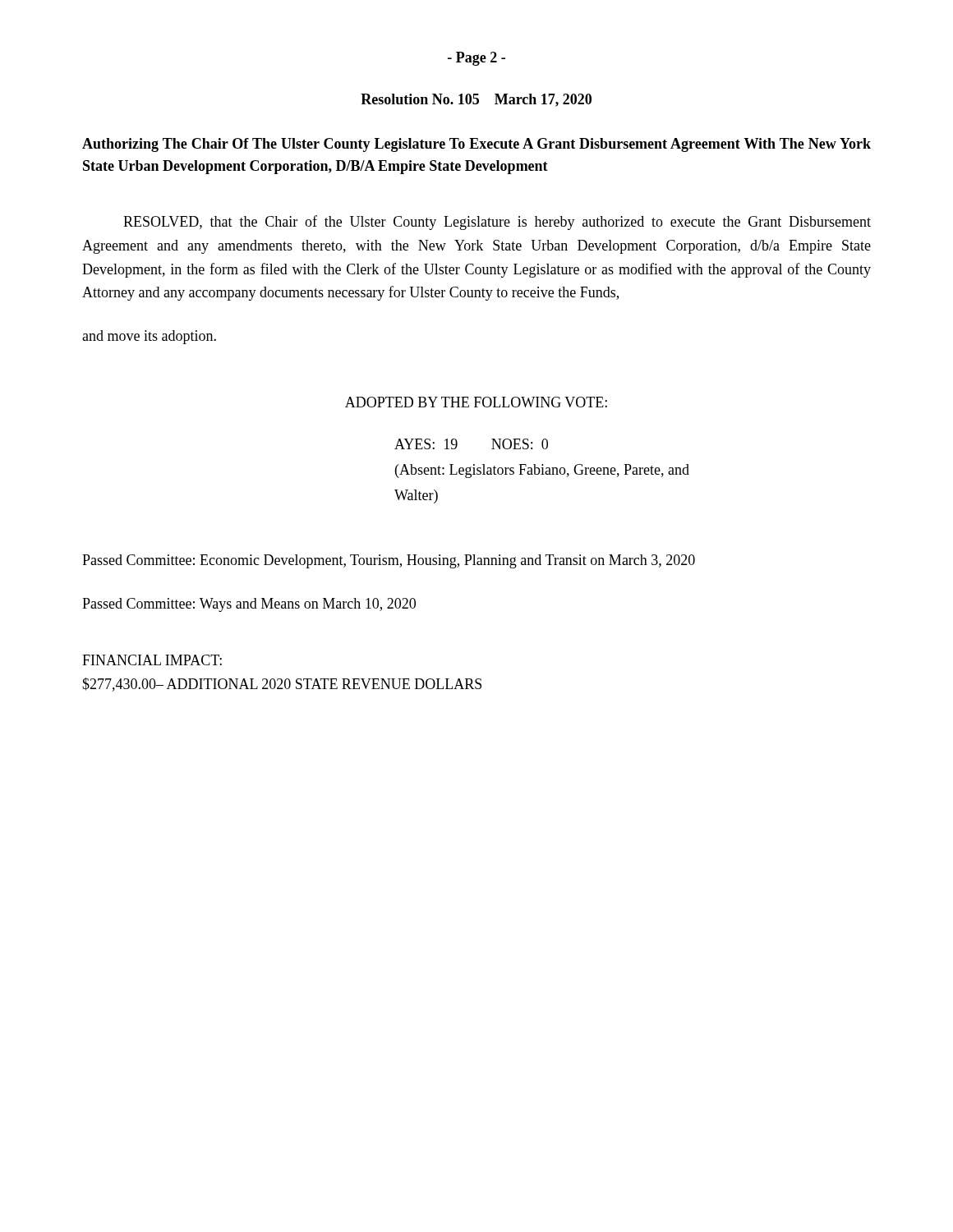Where does it say "ADOPTED BY THE FOLLOWING VOTE:"?
The height and width of the screenshot is (1232, 953).
[x=476, y=402]
